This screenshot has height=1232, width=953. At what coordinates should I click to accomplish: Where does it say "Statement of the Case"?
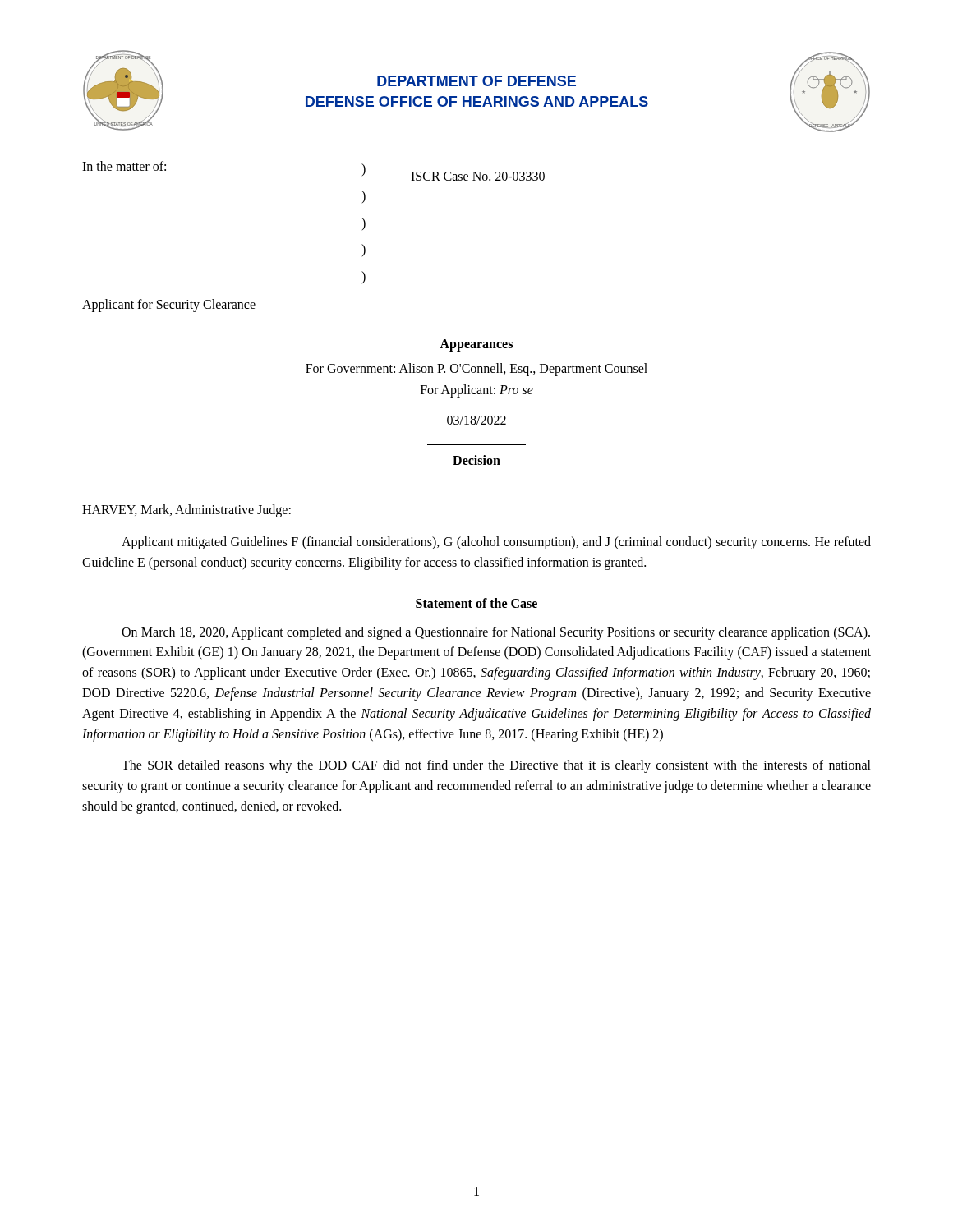[x=476, y=603]
